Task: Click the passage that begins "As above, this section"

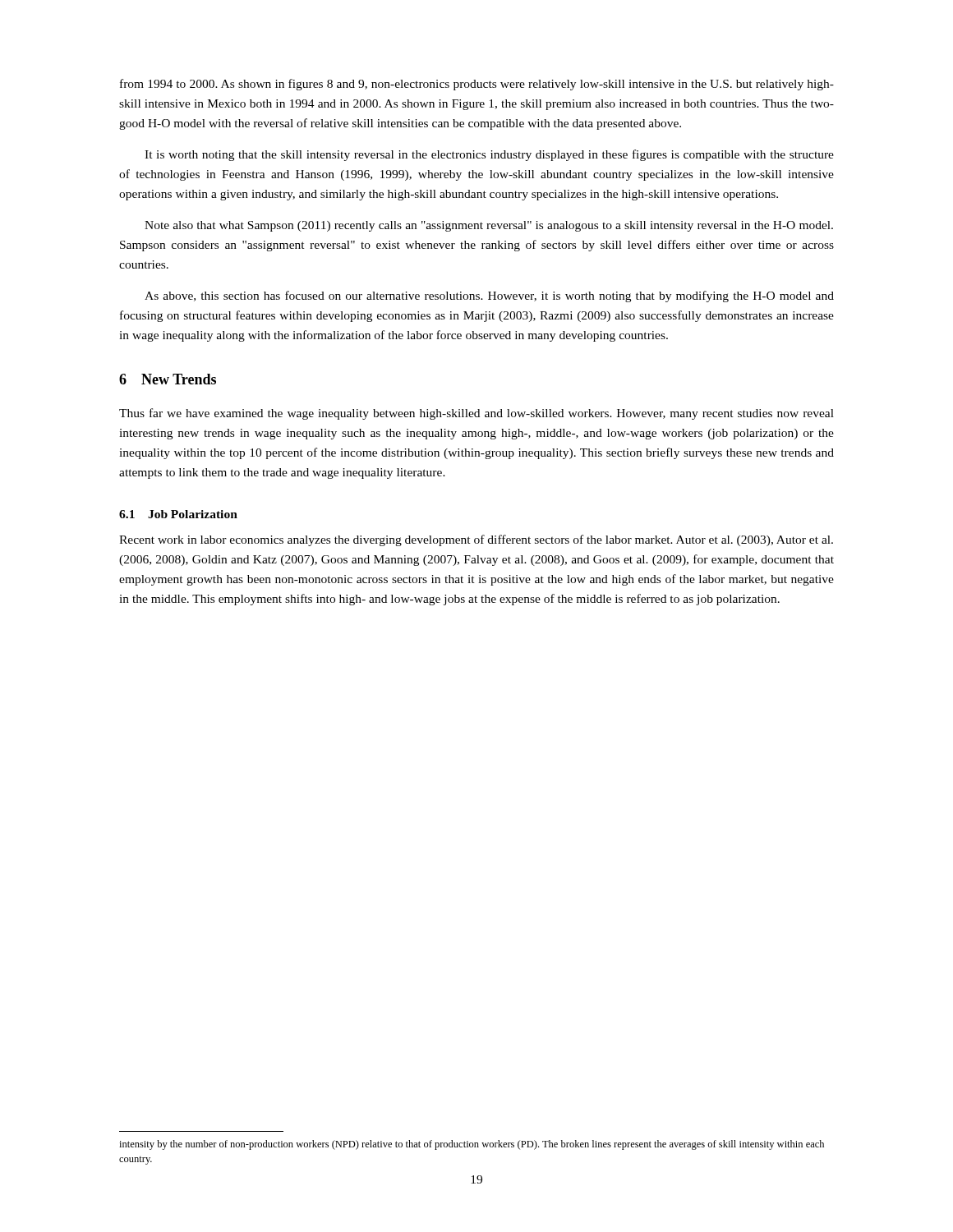Action: point(476,316)
